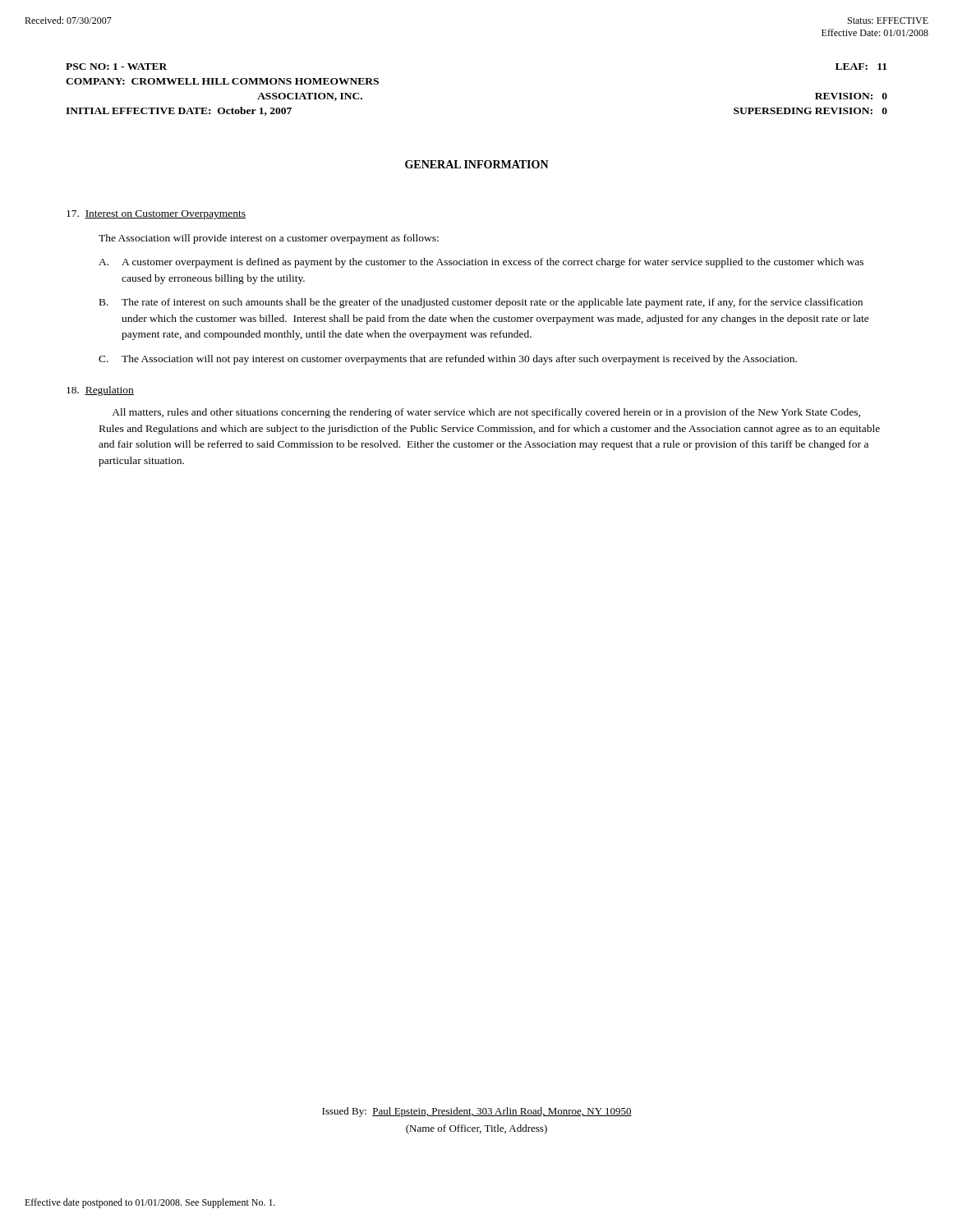The image size is (953, 1232).
Task: Locate the text block with the text "All matters, rules and"
Action: tap(489, 436)
